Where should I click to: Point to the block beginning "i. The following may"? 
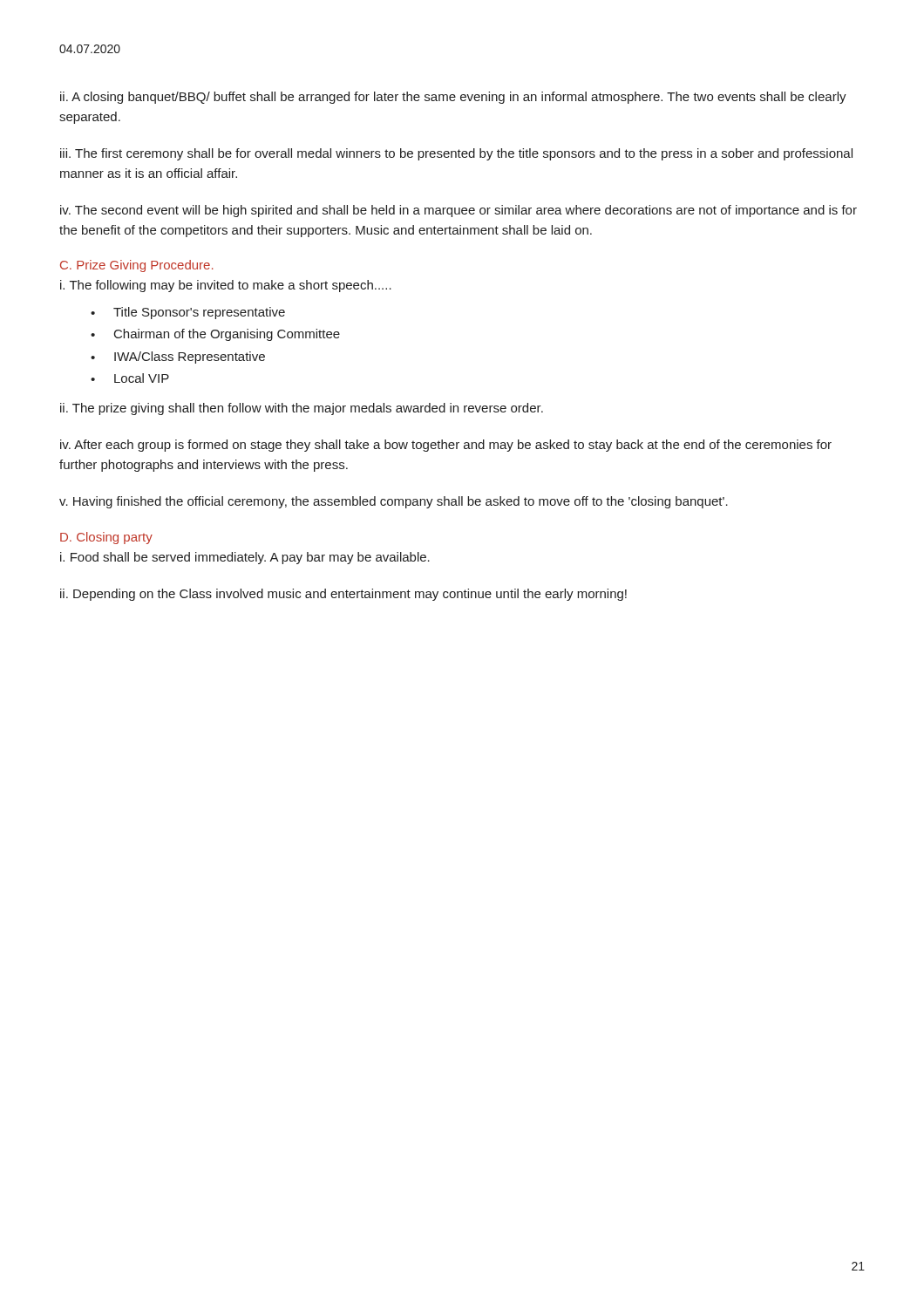pyautogui.click(x=226, y=285)
